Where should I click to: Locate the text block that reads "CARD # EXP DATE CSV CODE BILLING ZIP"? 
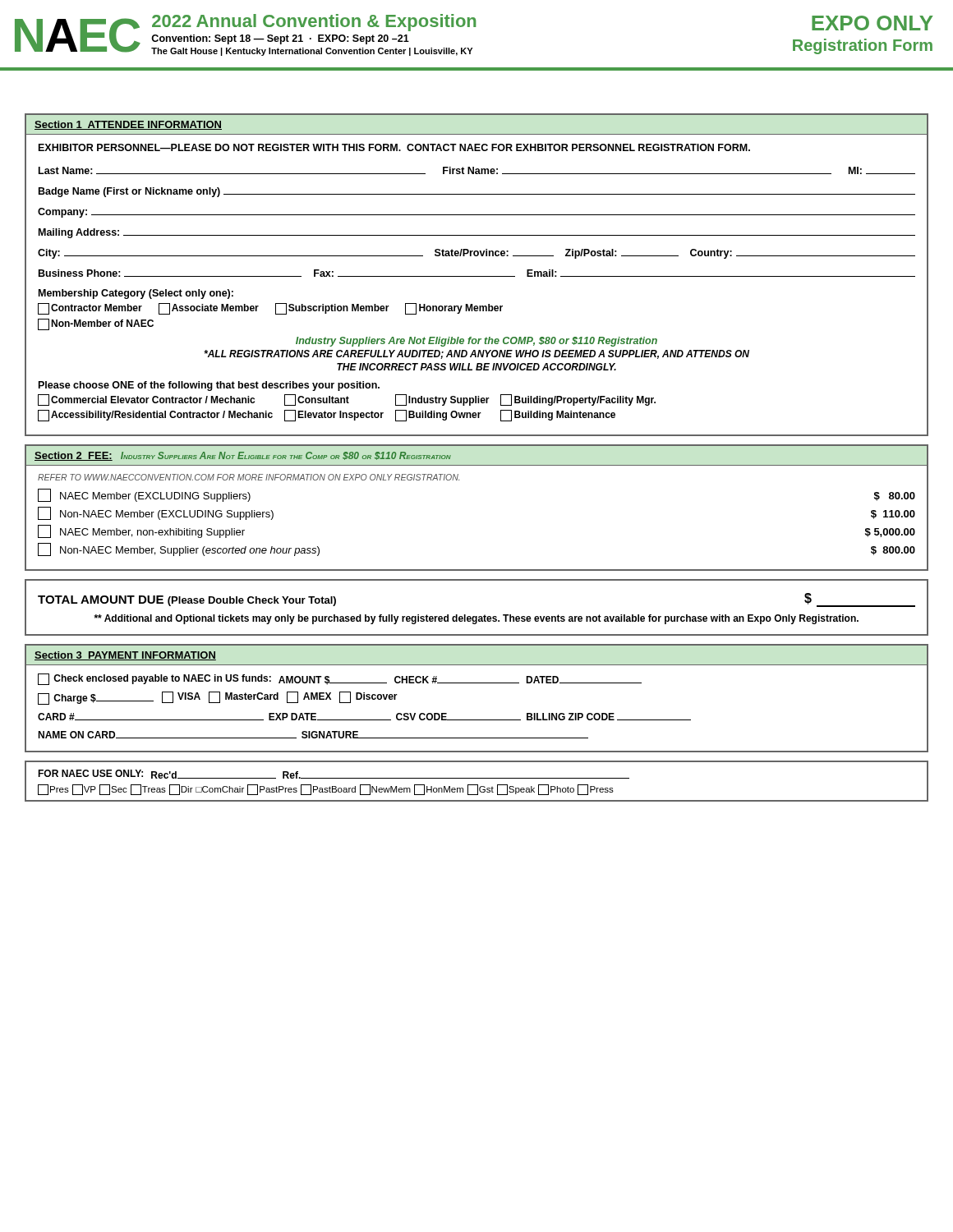point(365,716)
